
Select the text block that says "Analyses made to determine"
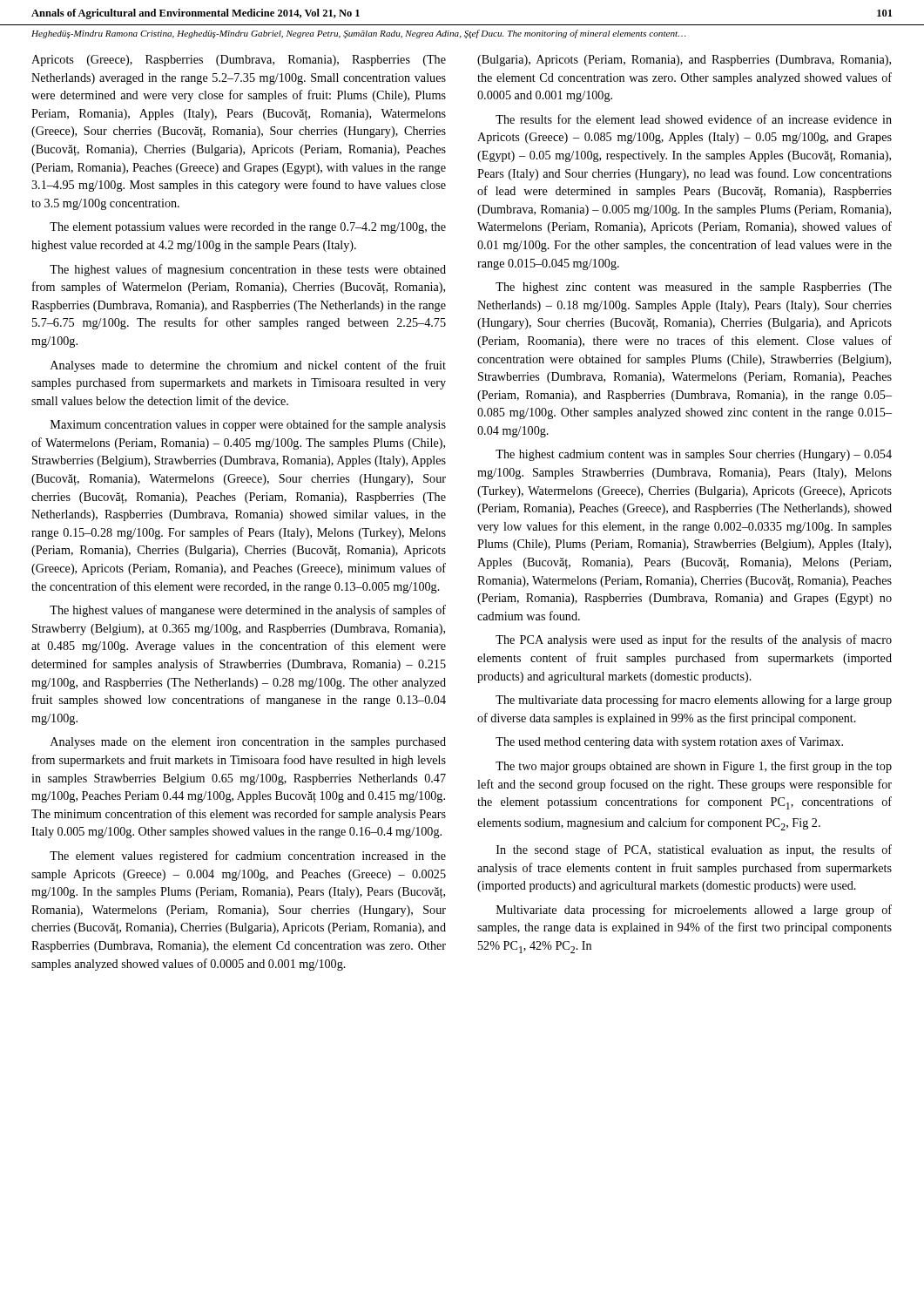tap(239, 383)
